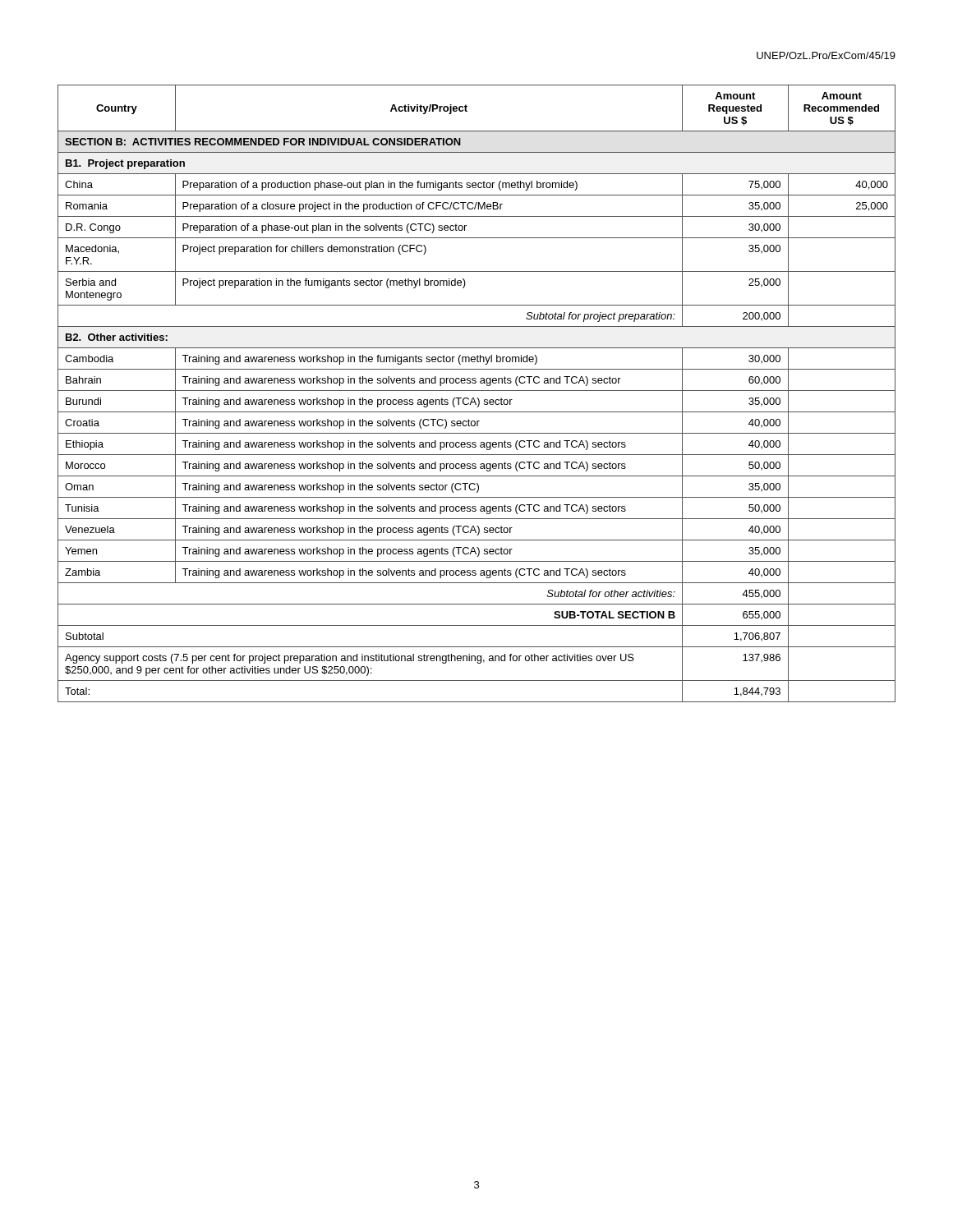The height and width of the screenshot is (1232, 953).
Task: Find the table that mentions "Training and awareness workshop in"
Action: [x=476, y=393]
